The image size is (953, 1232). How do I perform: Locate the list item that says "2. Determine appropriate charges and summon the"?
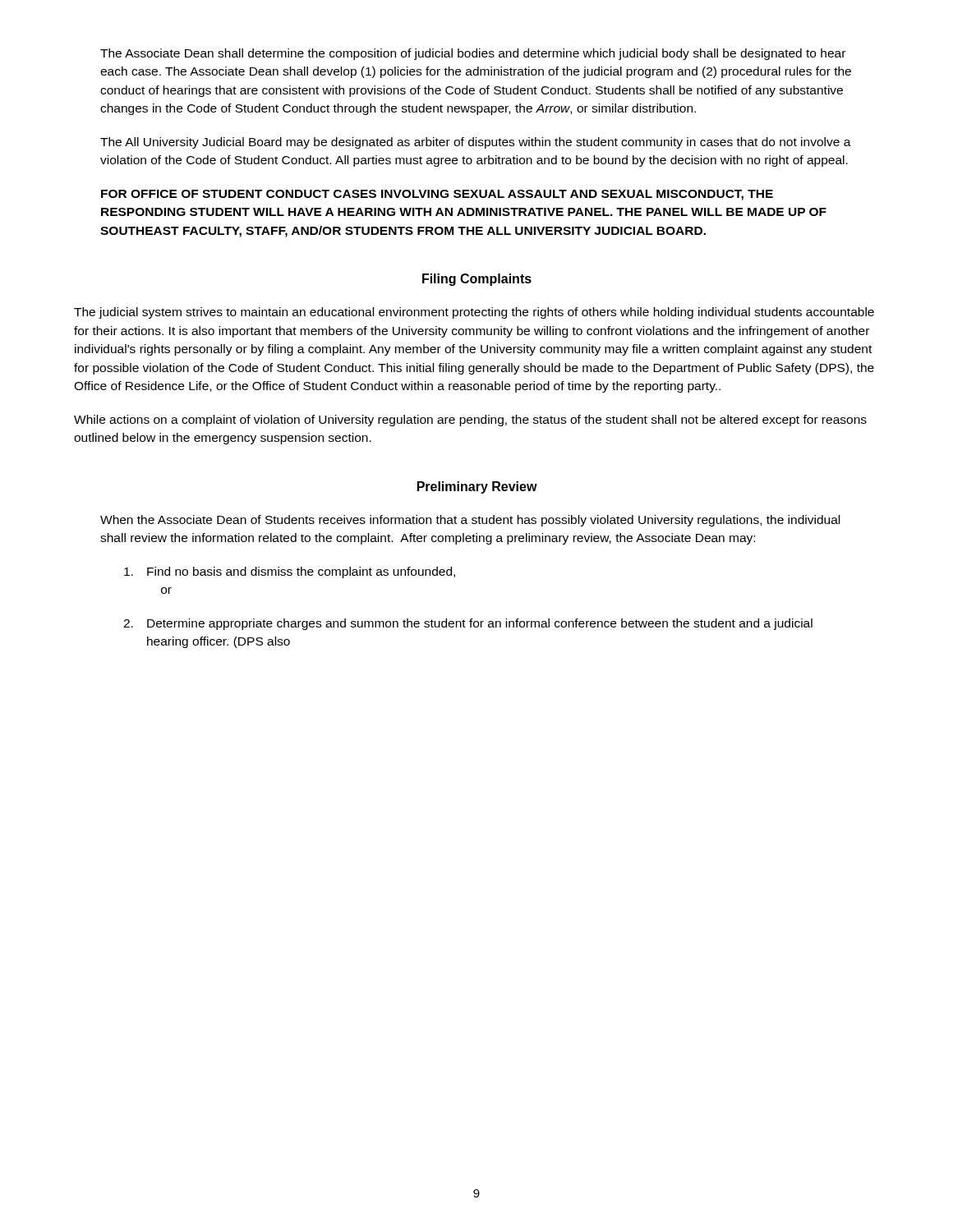coord(488,633)
